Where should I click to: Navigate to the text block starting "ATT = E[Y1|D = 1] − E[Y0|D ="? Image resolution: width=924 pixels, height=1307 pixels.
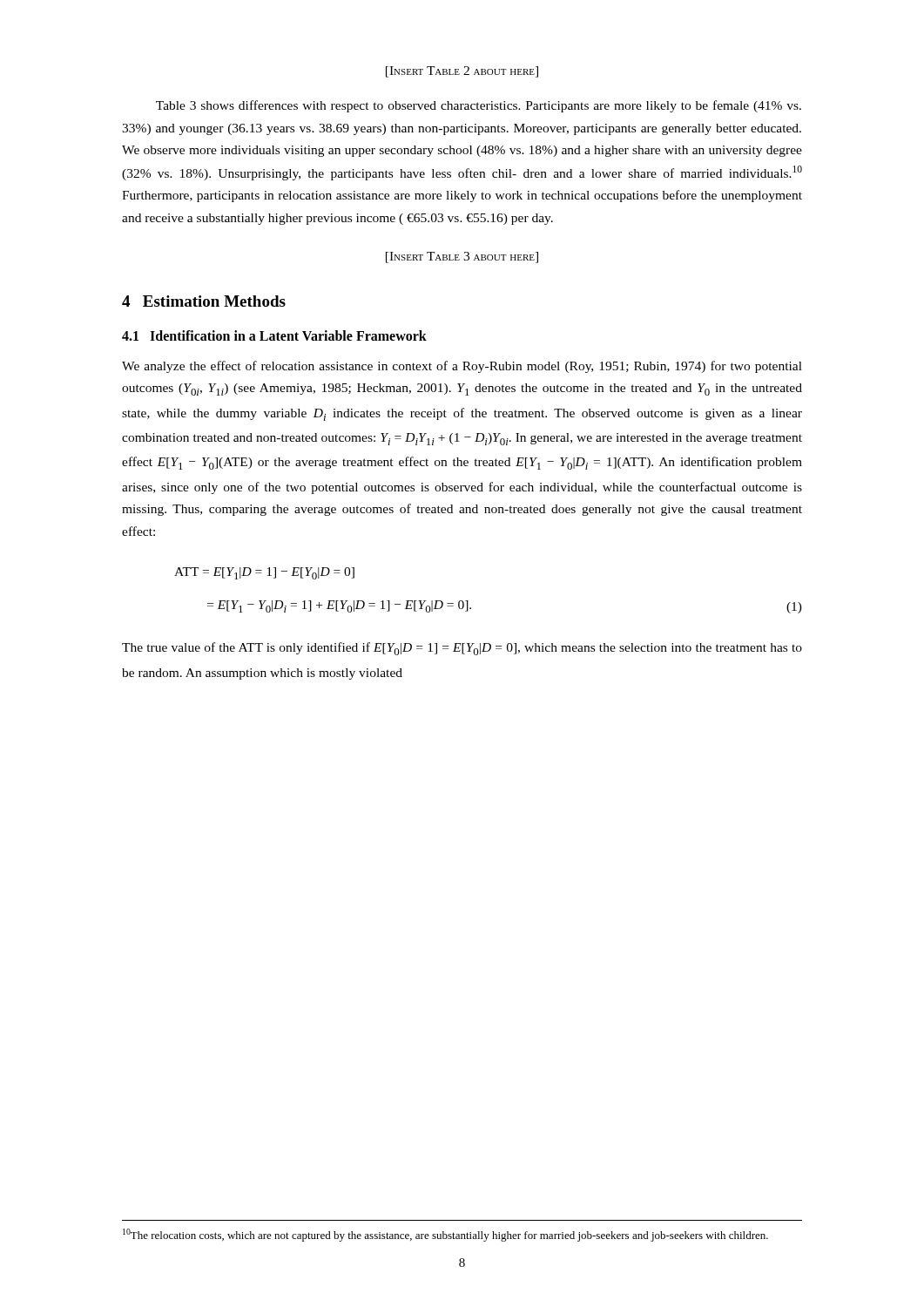pyautogui.click(x=264, y=573)
